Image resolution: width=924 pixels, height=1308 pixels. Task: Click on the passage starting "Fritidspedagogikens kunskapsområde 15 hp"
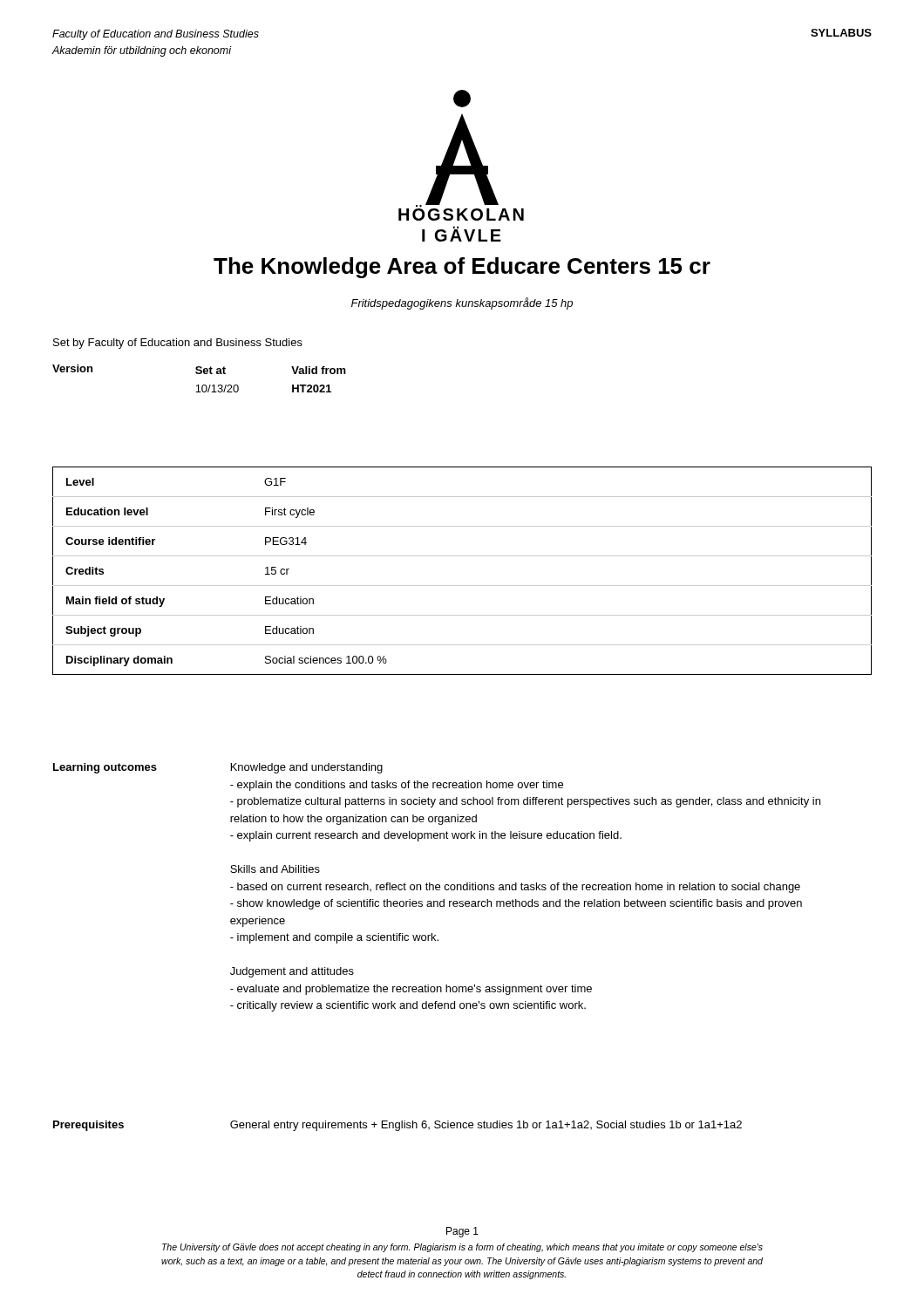[462, 303]
